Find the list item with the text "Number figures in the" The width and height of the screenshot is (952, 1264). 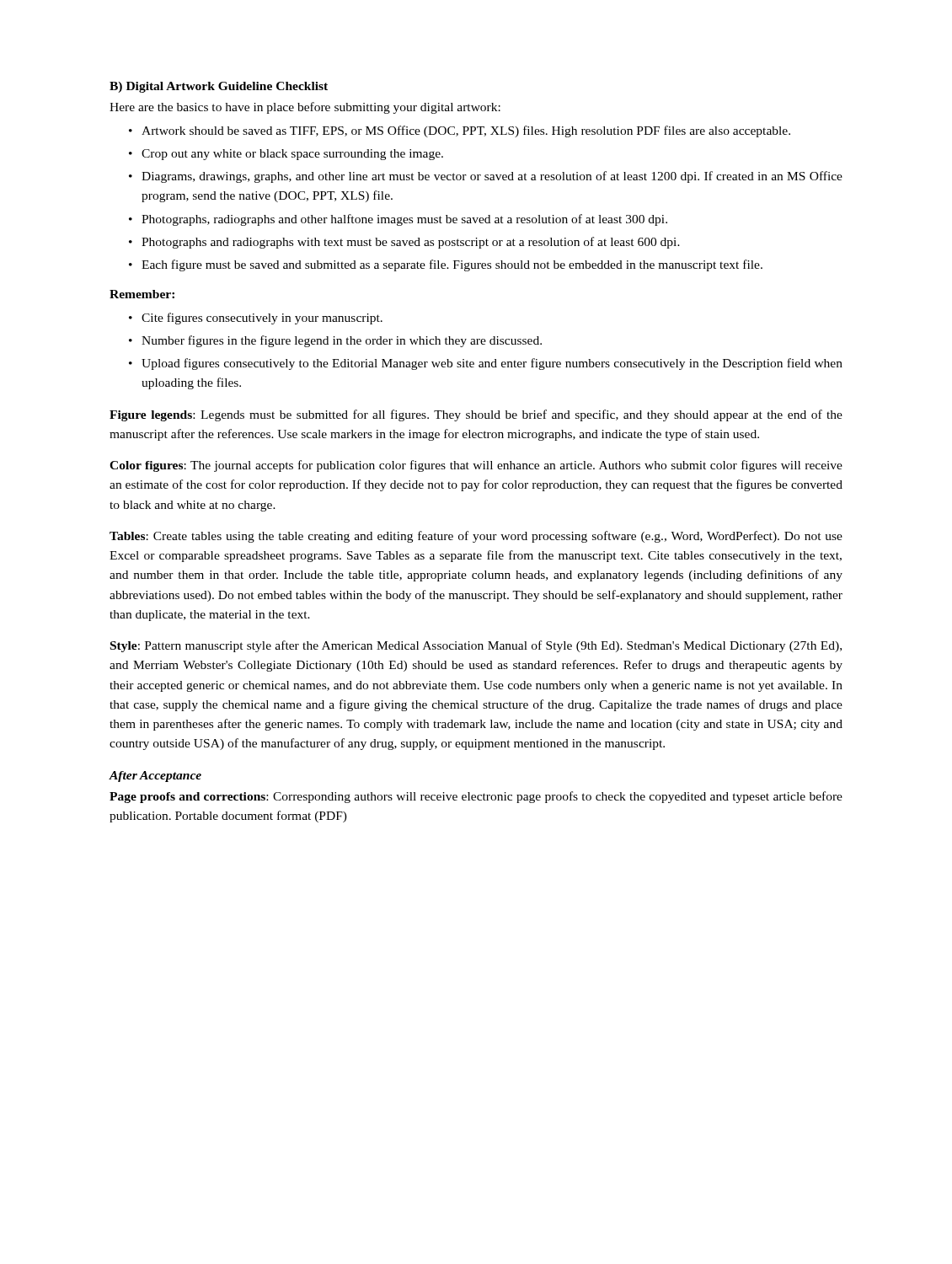(x=342, y=340)
